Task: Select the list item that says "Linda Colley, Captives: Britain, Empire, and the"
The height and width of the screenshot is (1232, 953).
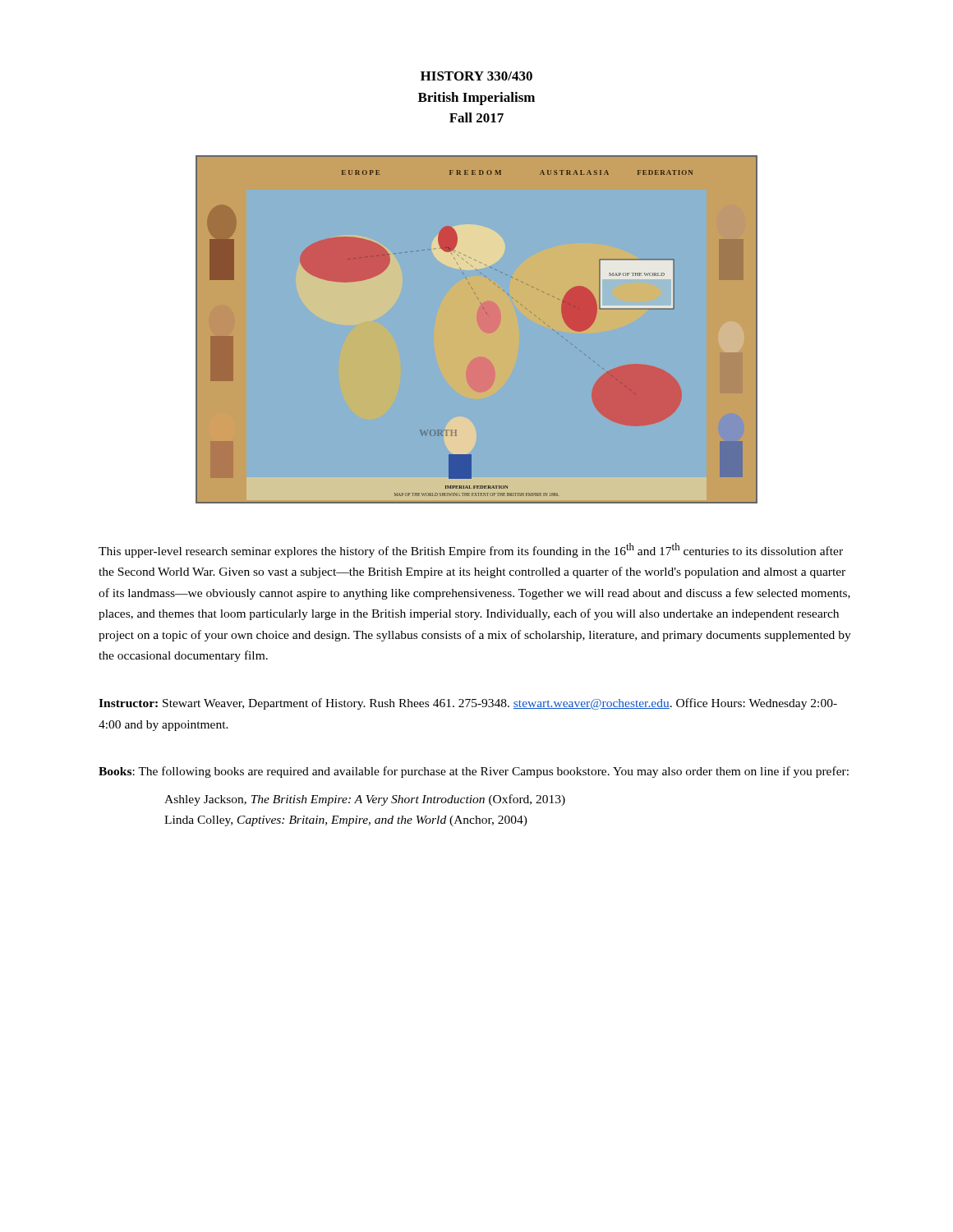Action: (346, 820)
